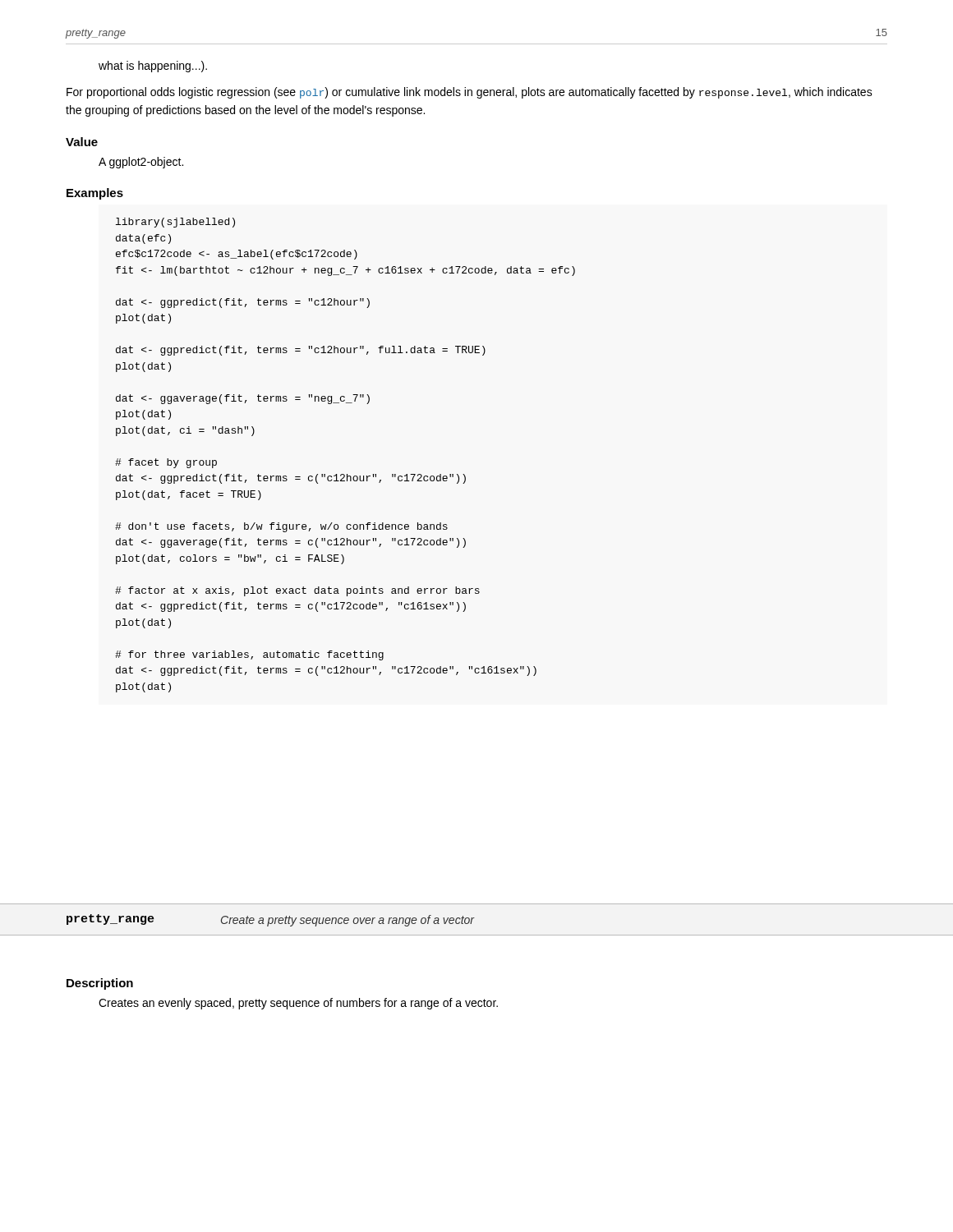The height and width of the screenshot is (1232, 953).
Task: Locate the text that reads "A ggplot2-object."
Action: click(141, 161)
